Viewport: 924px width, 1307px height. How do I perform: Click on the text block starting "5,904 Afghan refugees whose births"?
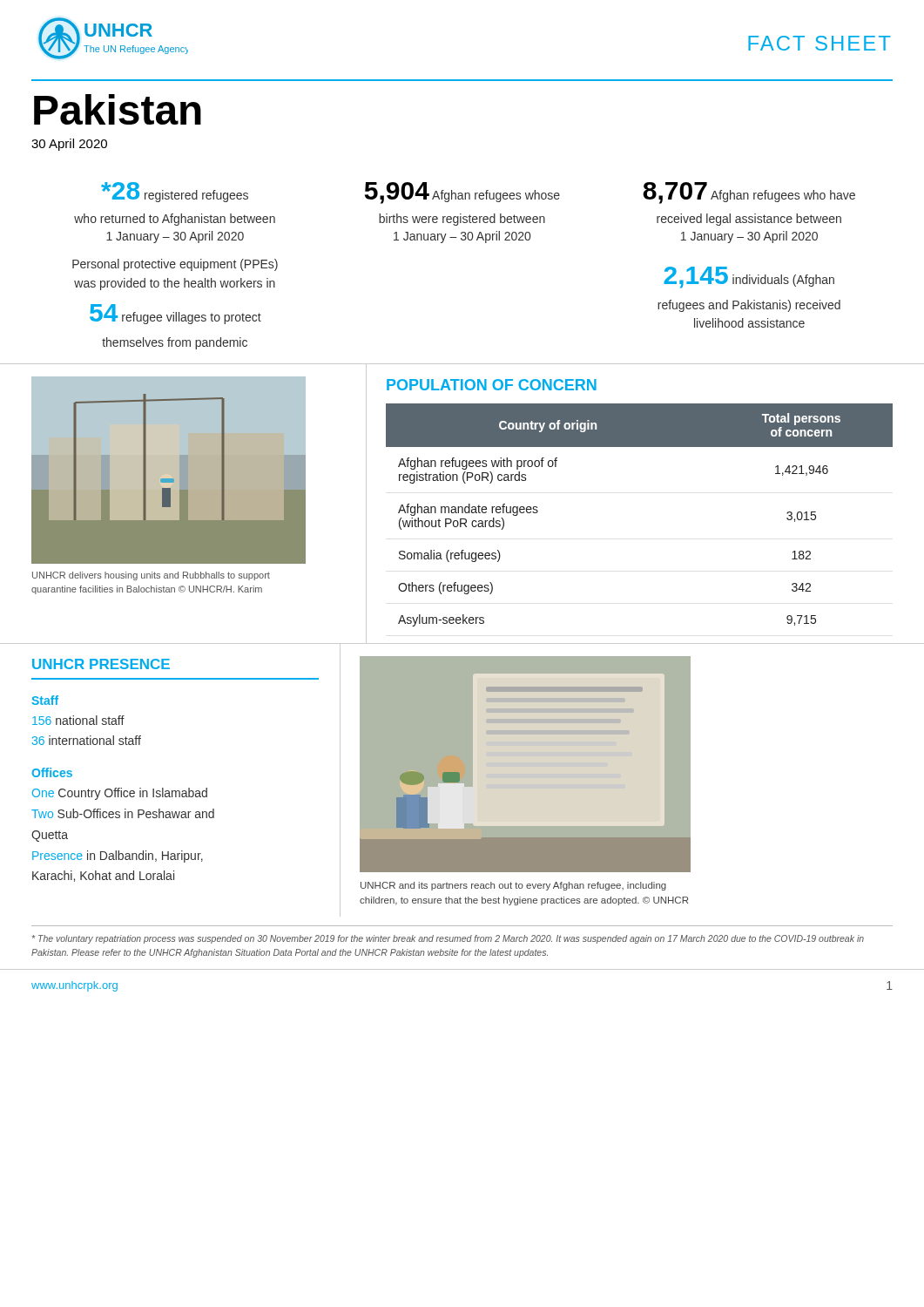(x=462, y=210)
